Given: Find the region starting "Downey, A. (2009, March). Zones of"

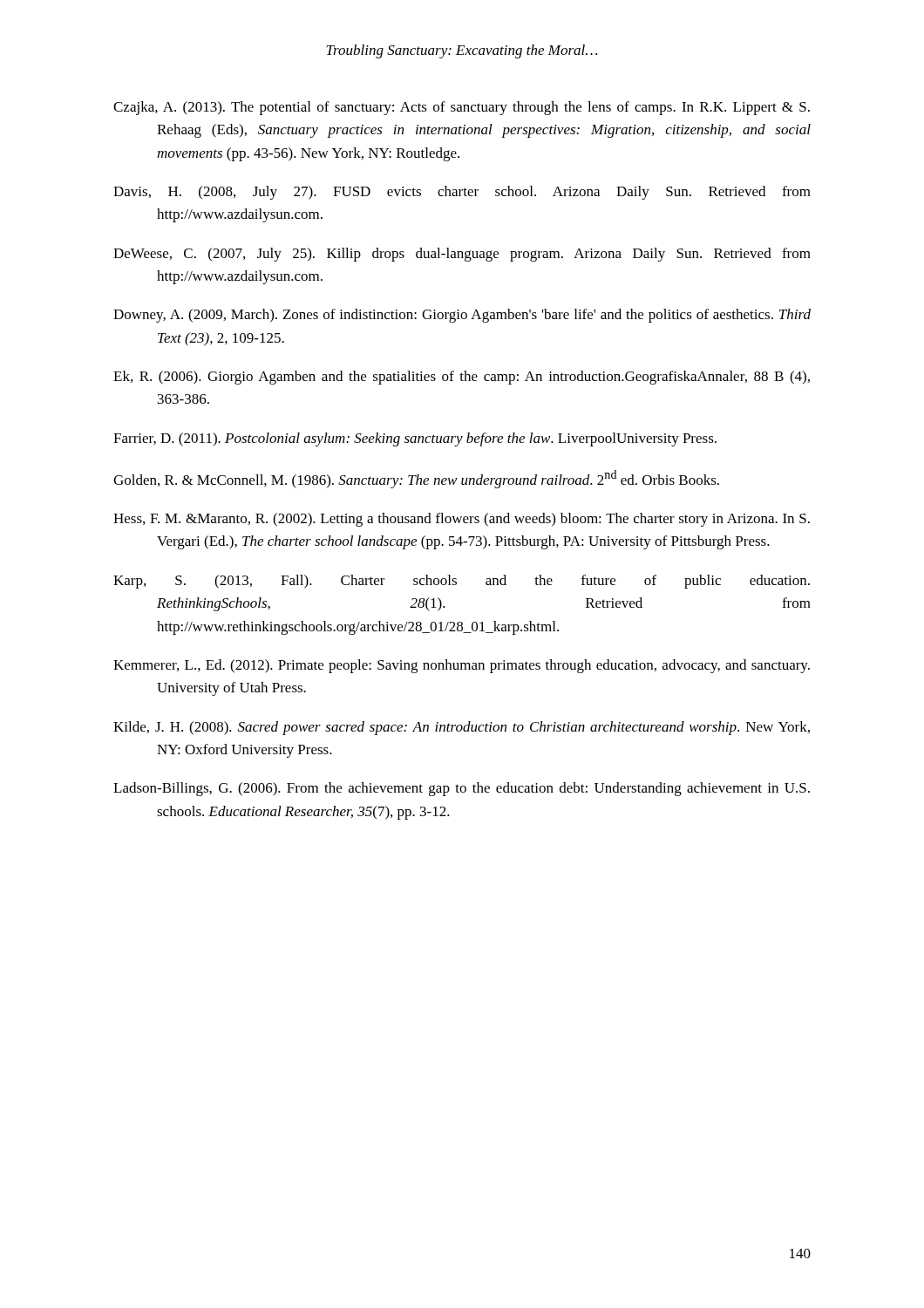Looking at the screenshot, I should [x=462, y=326].
